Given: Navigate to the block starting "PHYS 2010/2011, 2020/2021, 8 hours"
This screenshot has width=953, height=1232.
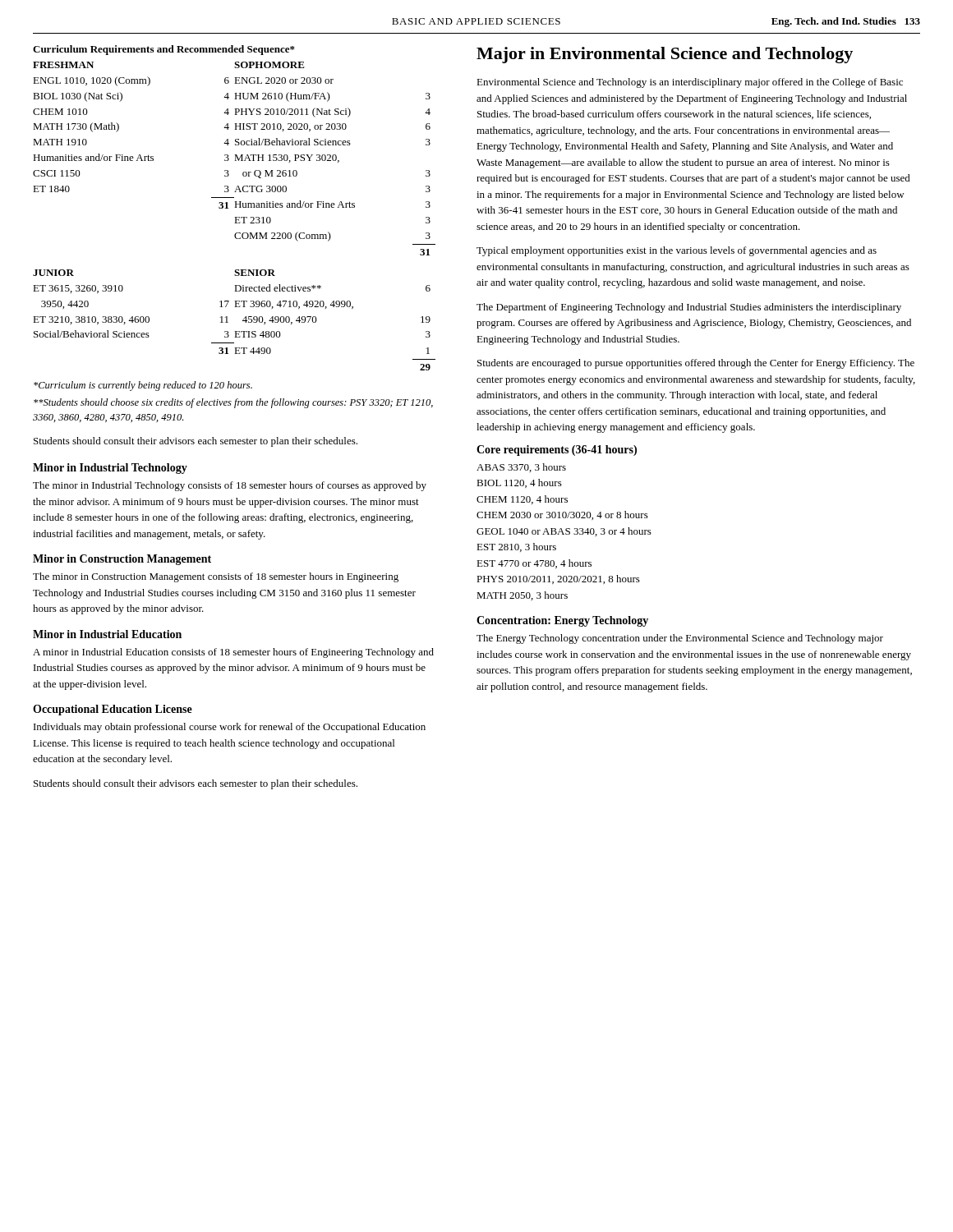Looking at the screenshot, I should tap(558, 579).
